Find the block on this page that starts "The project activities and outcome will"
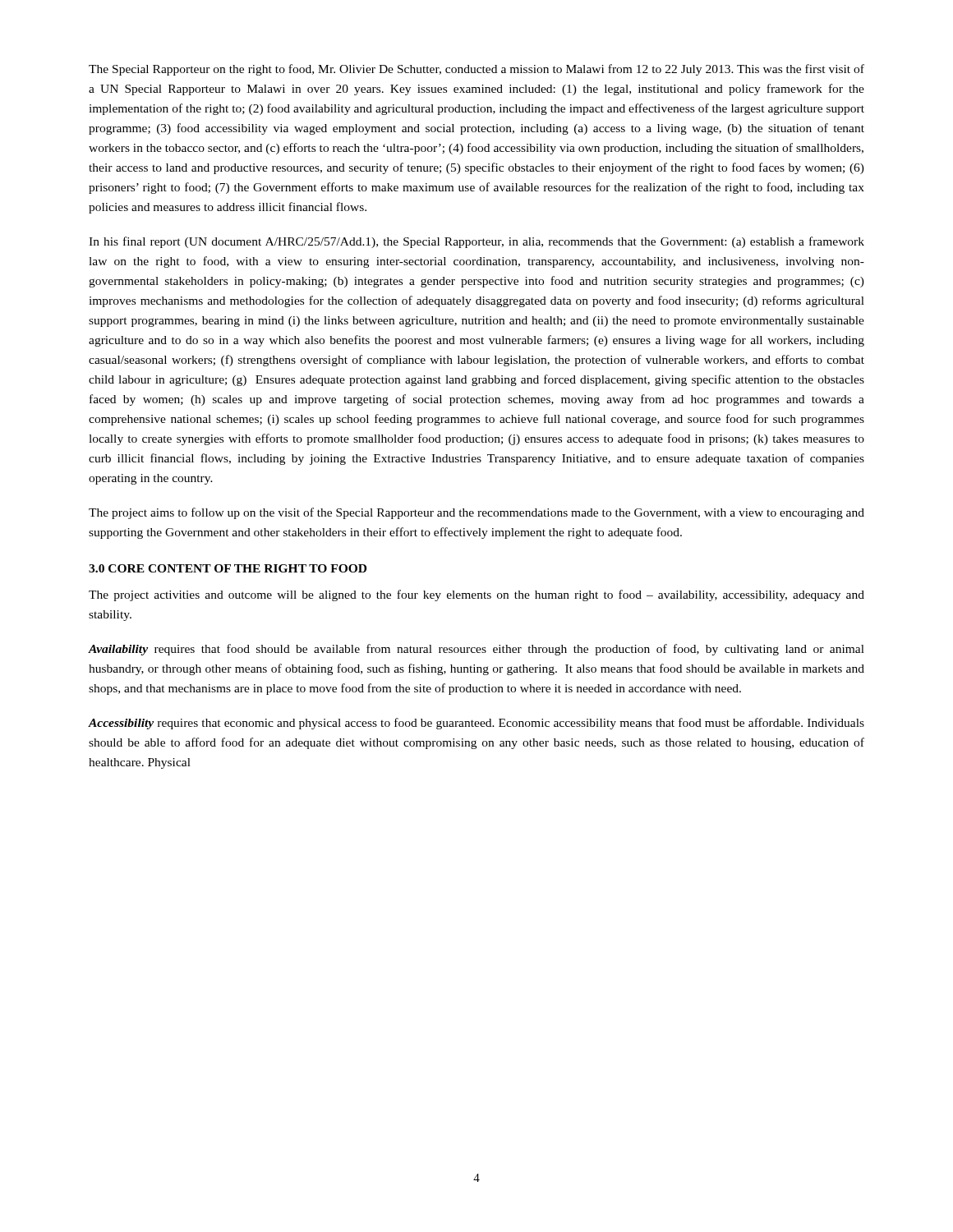 click(x=476, y=605)
